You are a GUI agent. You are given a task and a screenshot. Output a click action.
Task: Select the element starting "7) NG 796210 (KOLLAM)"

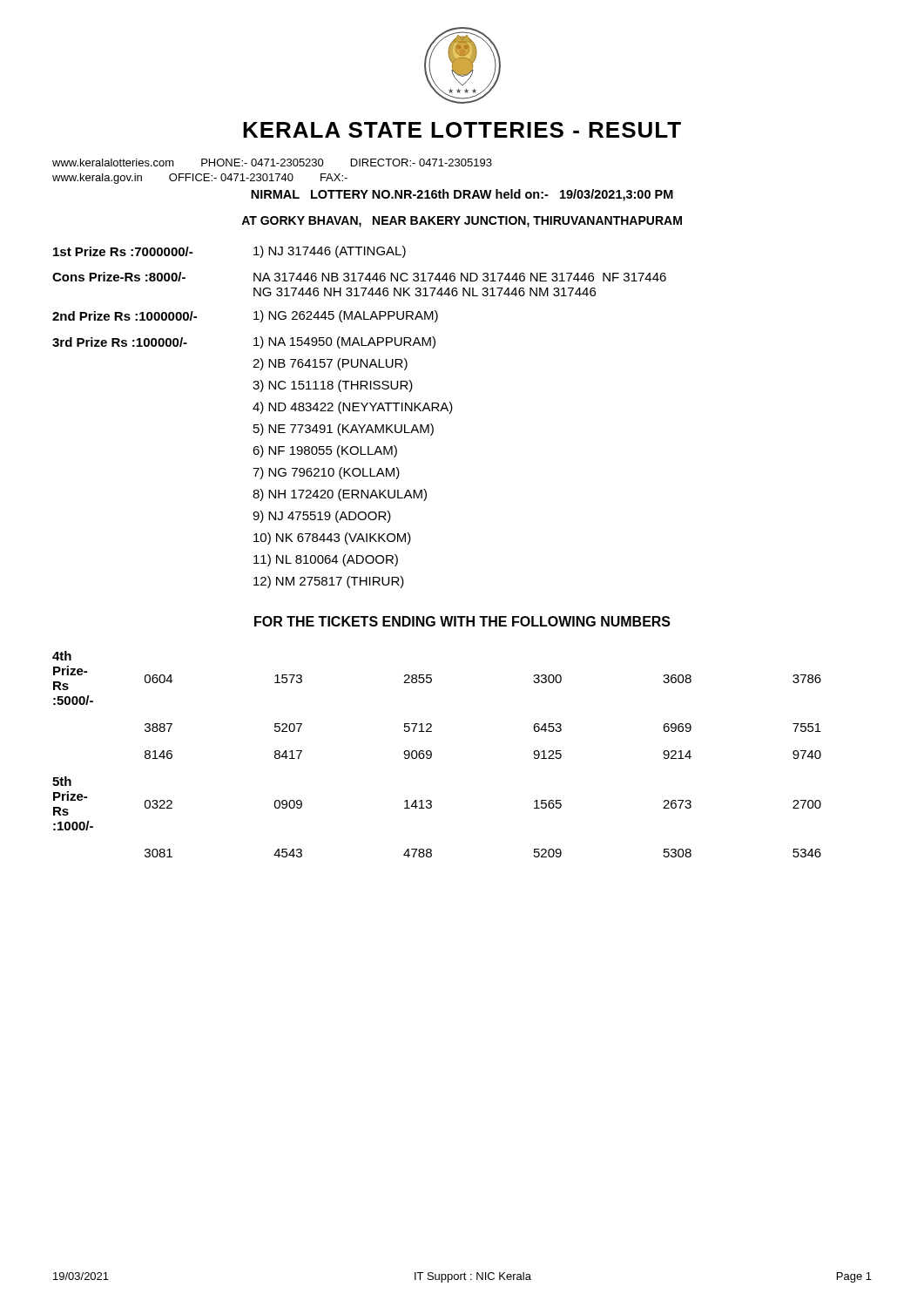(326, 472)
